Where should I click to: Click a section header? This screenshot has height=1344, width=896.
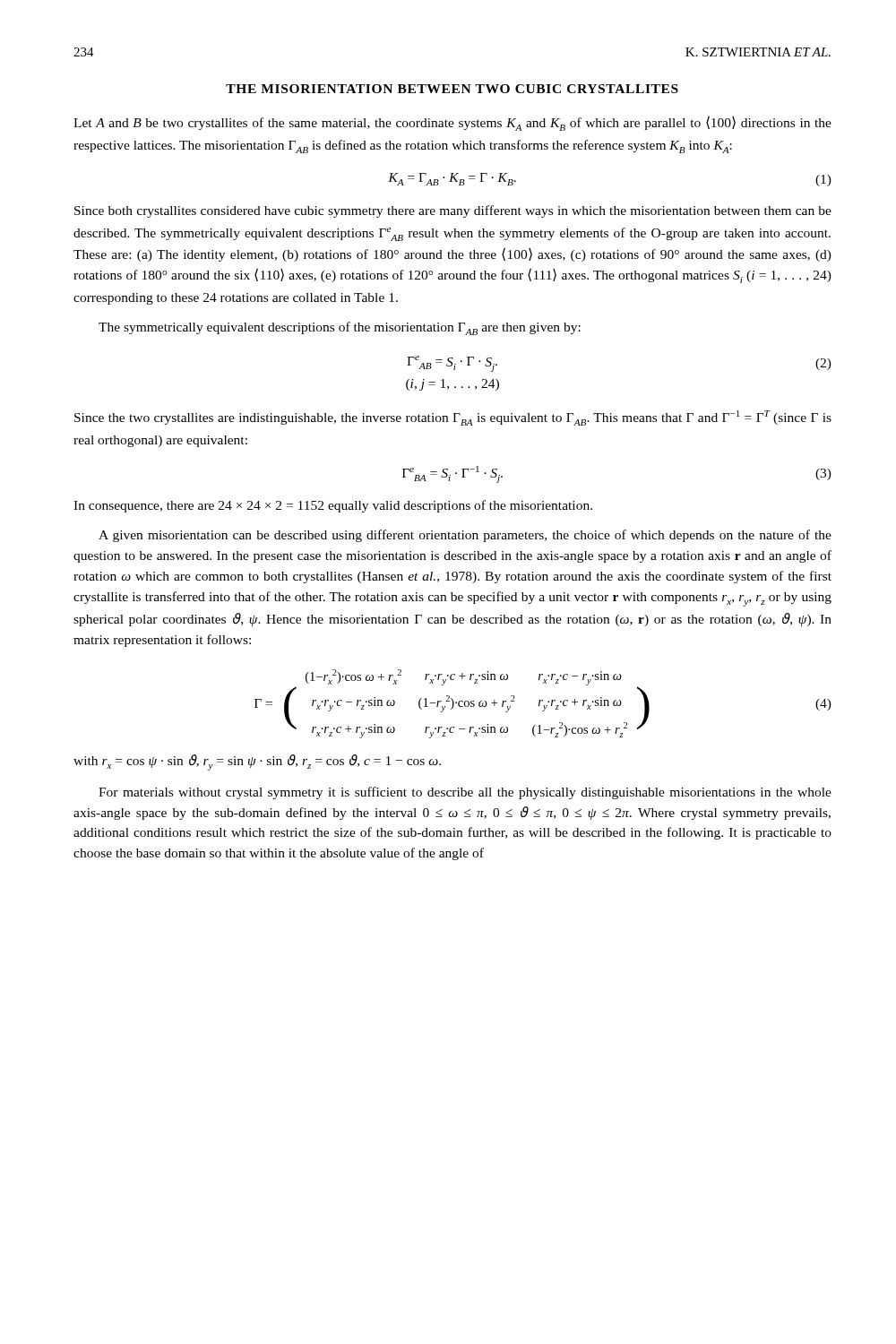point(452,88)
